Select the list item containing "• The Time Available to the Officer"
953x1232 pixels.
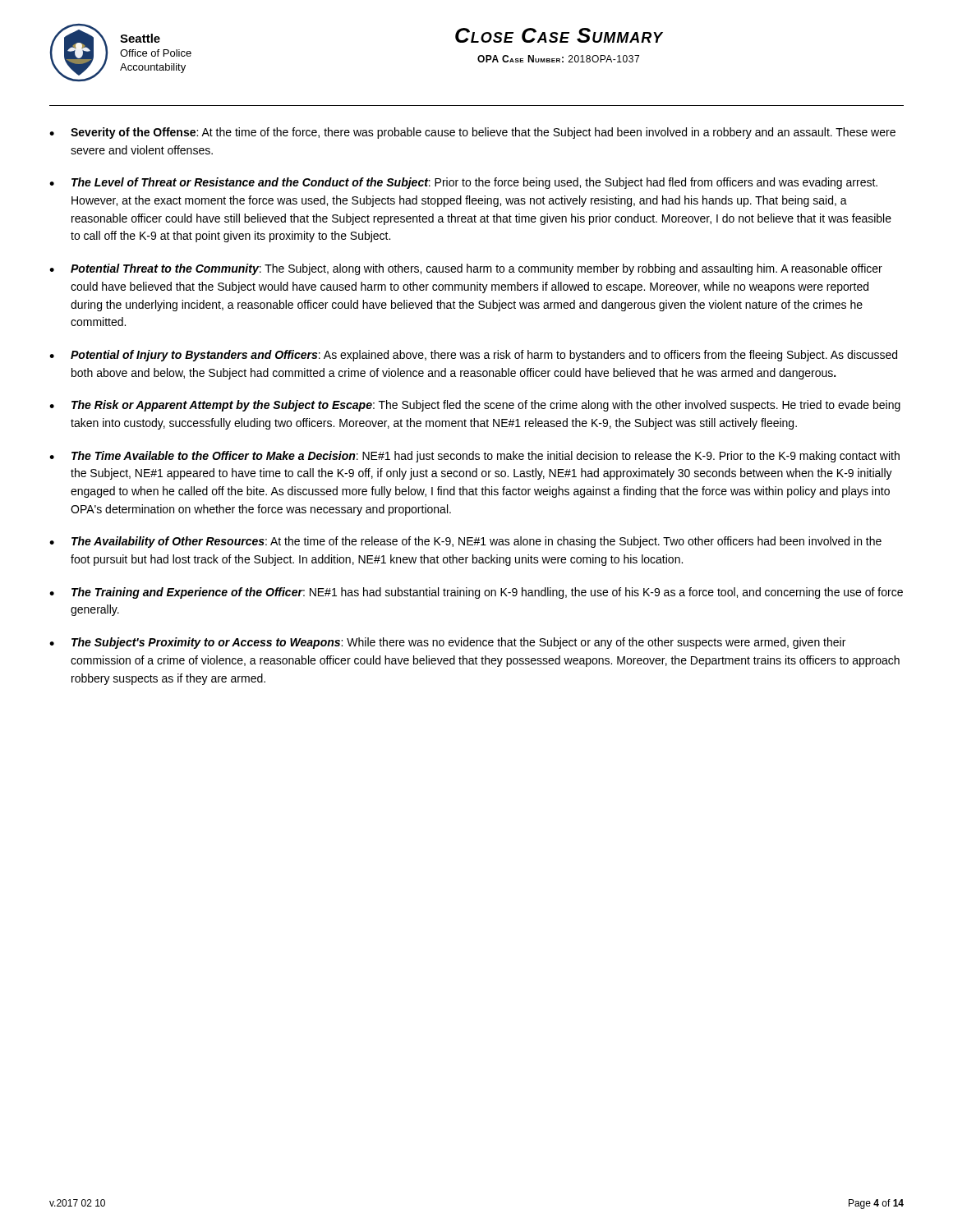tap(476, 483)
